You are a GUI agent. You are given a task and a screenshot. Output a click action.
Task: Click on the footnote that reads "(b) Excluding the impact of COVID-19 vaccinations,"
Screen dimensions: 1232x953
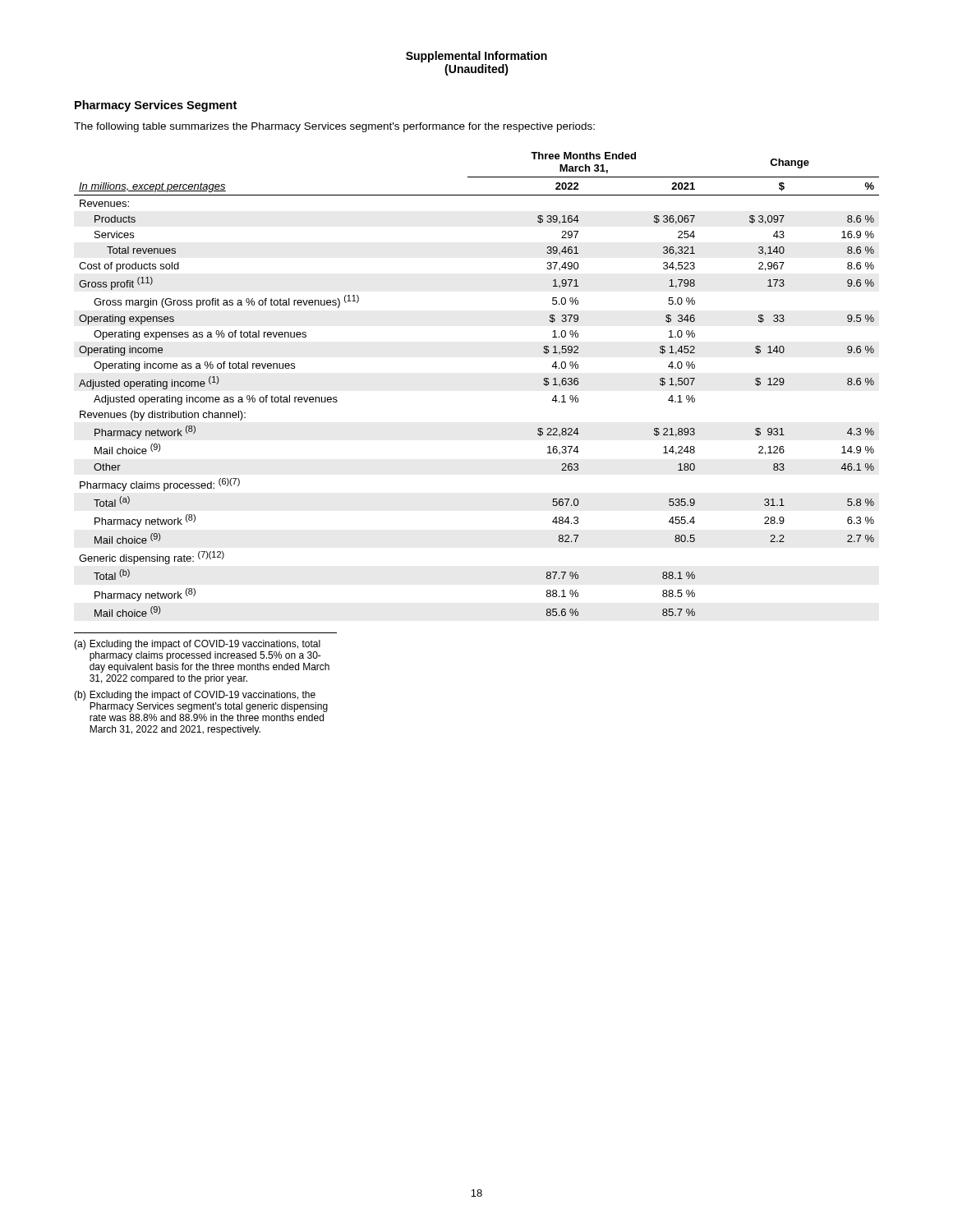point(205,712)
